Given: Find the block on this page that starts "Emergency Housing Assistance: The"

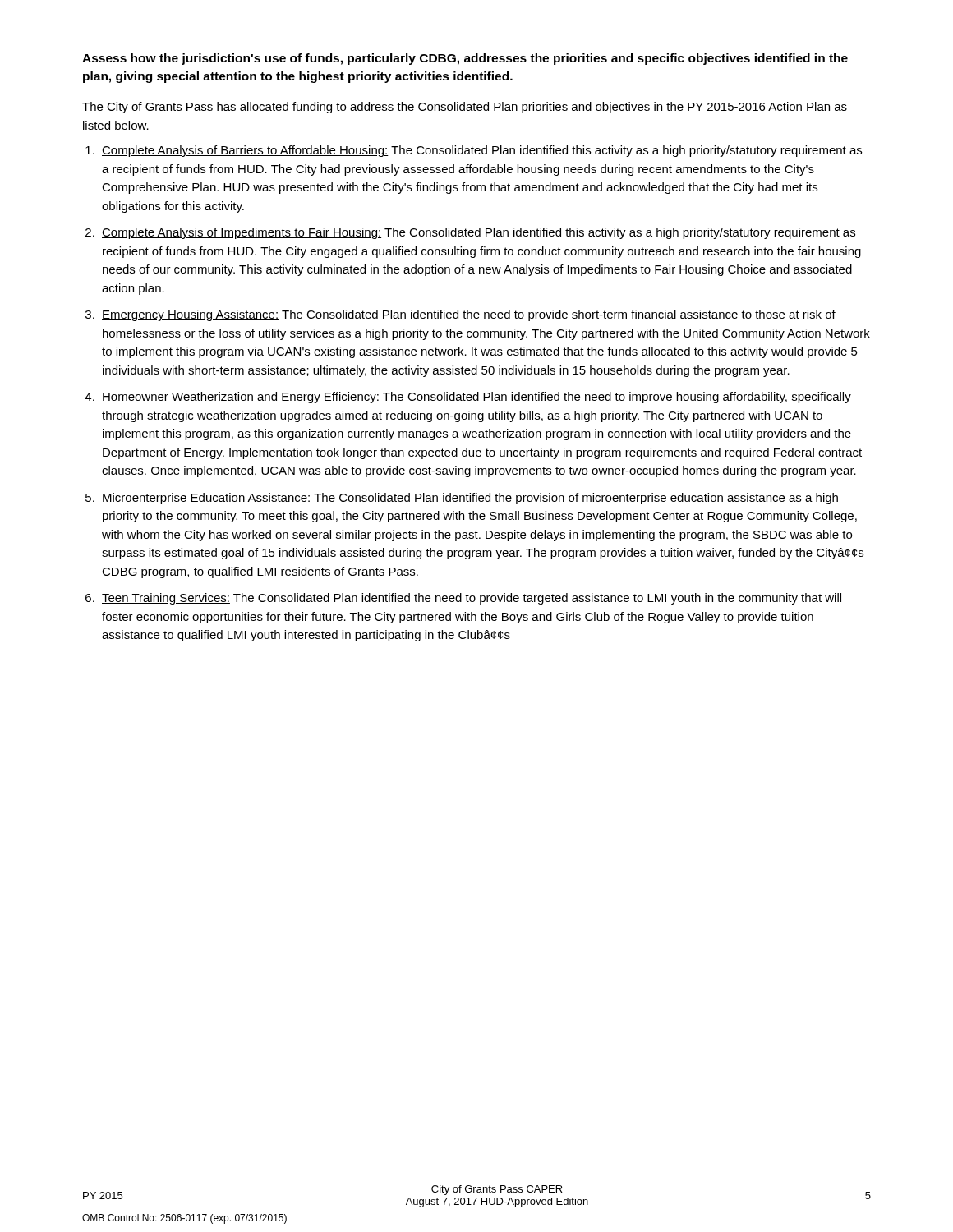Looking at the screenshot, I should pos(486,342).
